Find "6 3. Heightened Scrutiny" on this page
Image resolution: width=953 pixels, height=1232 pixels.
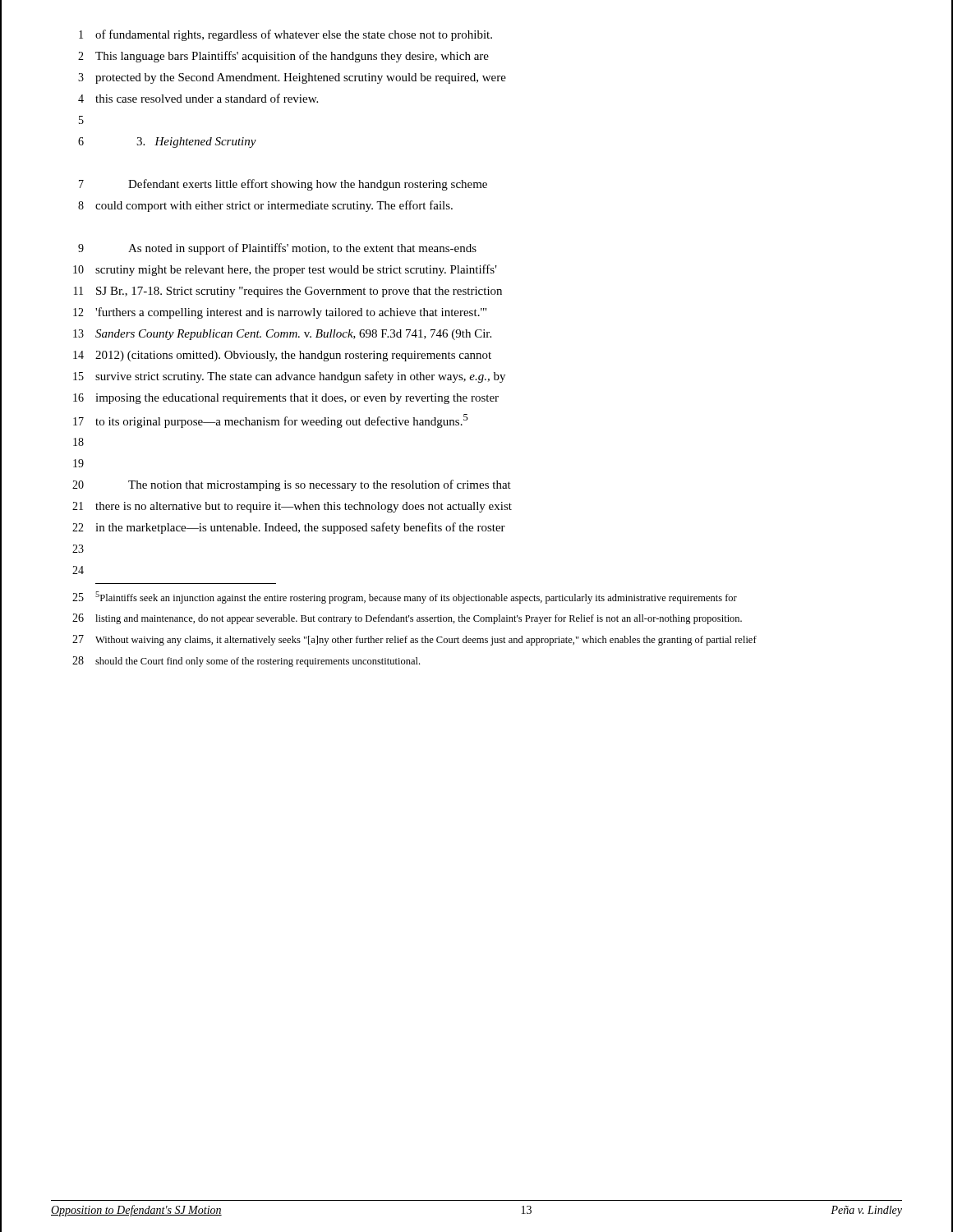(167, 143)
